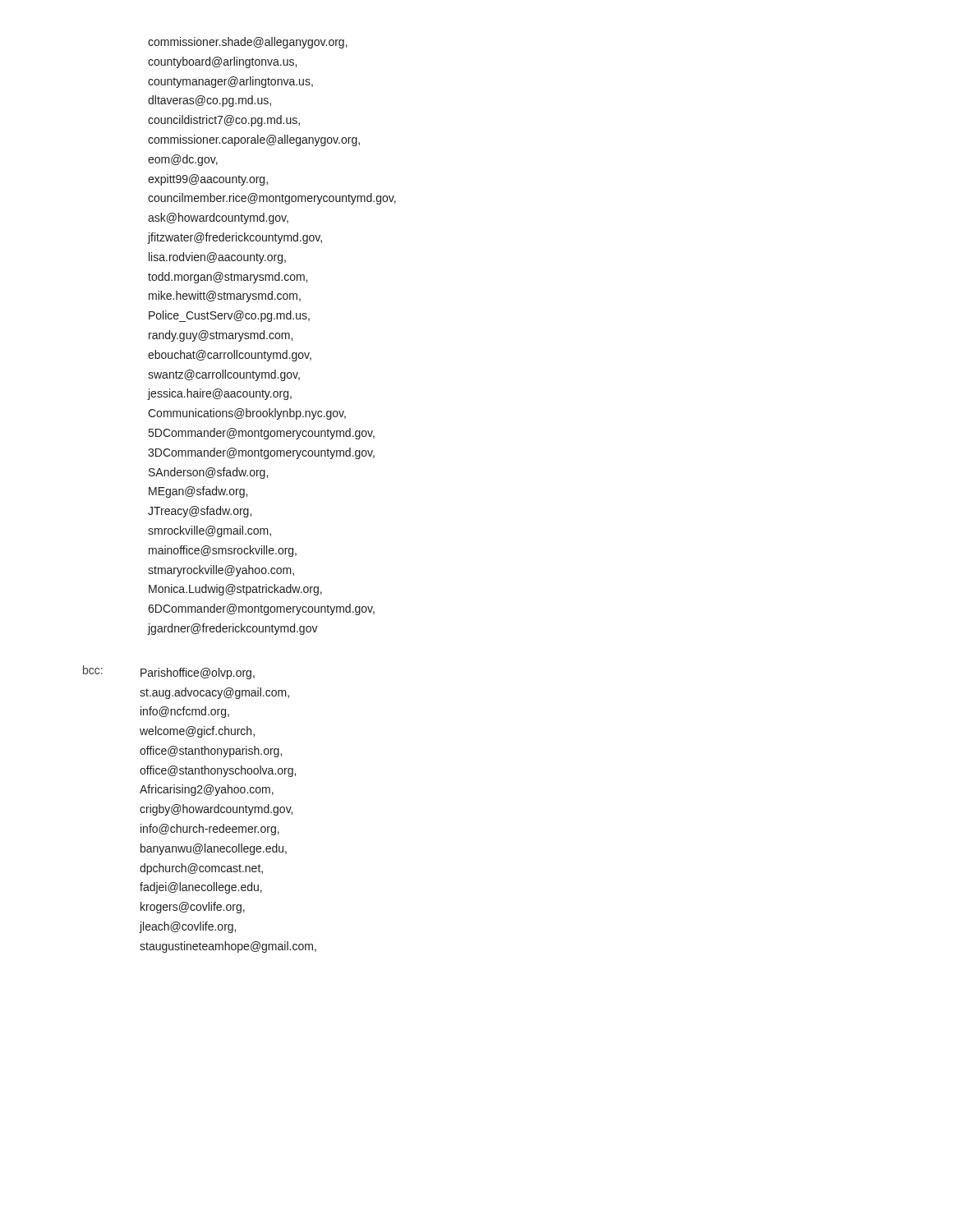The height and width of the screenshot is (1232, 953).
Task: Select the text block that says "bcc: Parishoffice@olvp.org, st.aug.advocacy@gmail.com, info@ncfcmd.org, welcome@gicf.church, office@stanthonyparish.org,"
Action: pos(200,810)
